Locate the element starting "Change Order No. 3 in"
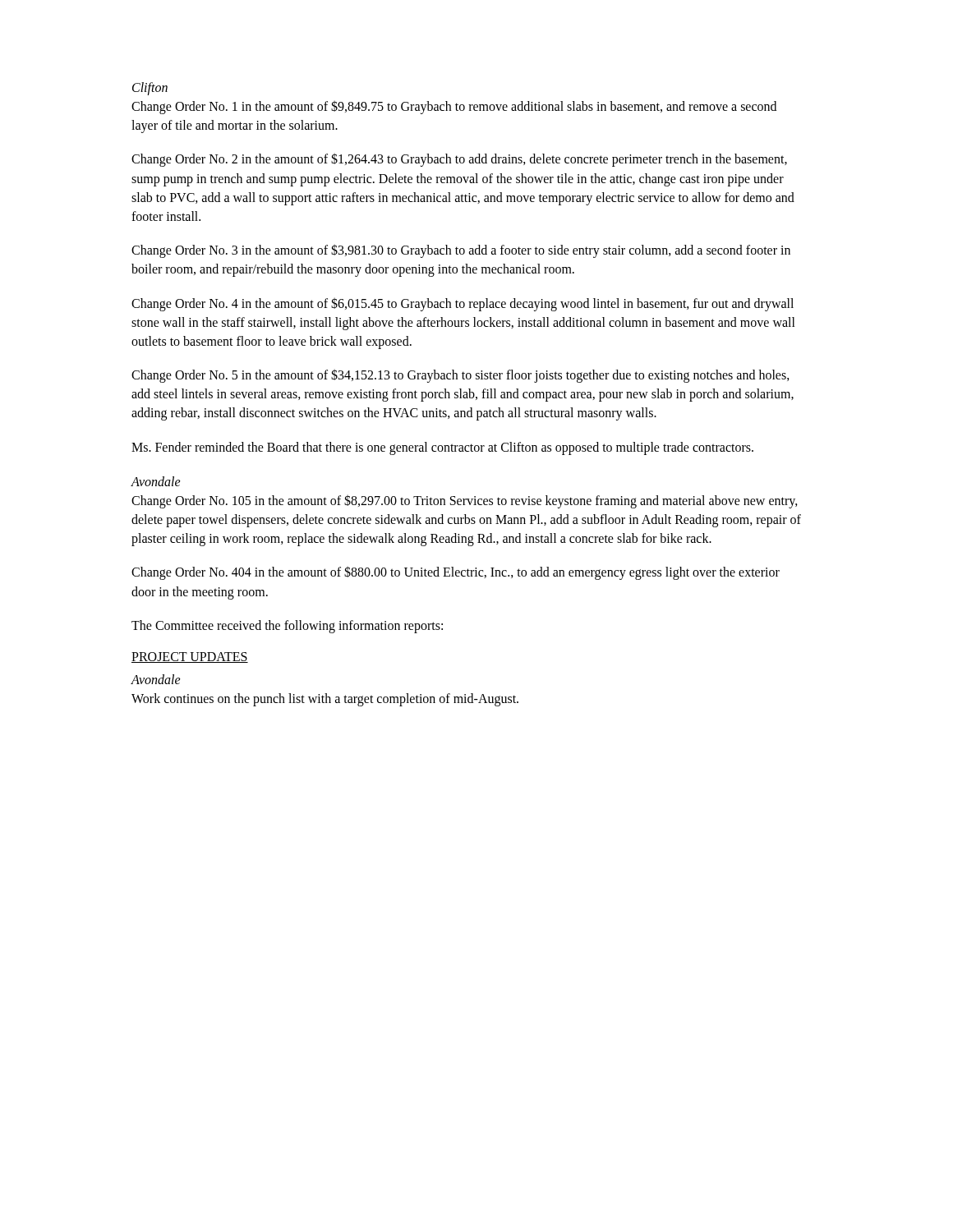This screenshot has height=1232, width=953. 461,260
